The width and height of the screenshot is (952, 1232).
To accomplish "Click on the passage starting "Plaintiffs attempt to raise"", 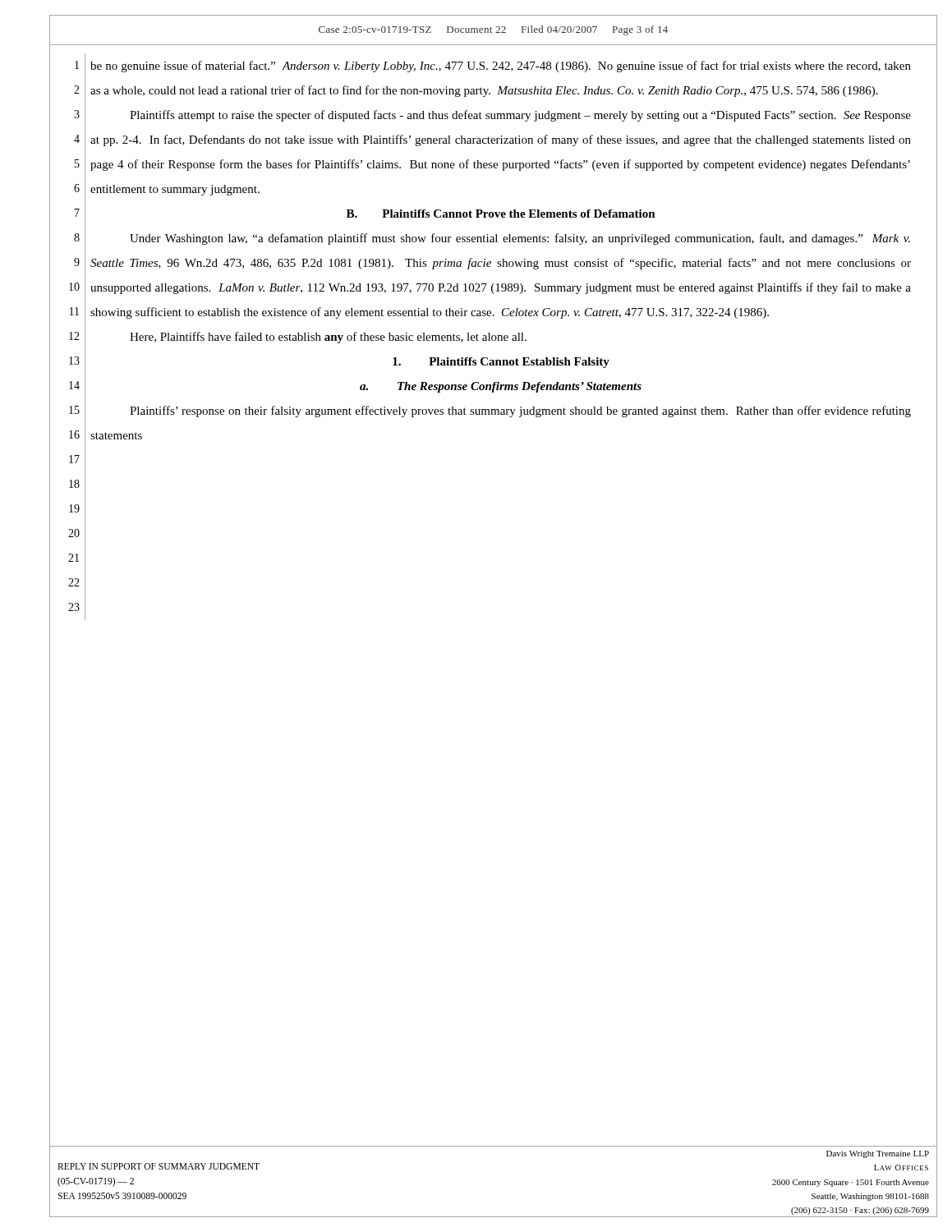I will 501,152.
